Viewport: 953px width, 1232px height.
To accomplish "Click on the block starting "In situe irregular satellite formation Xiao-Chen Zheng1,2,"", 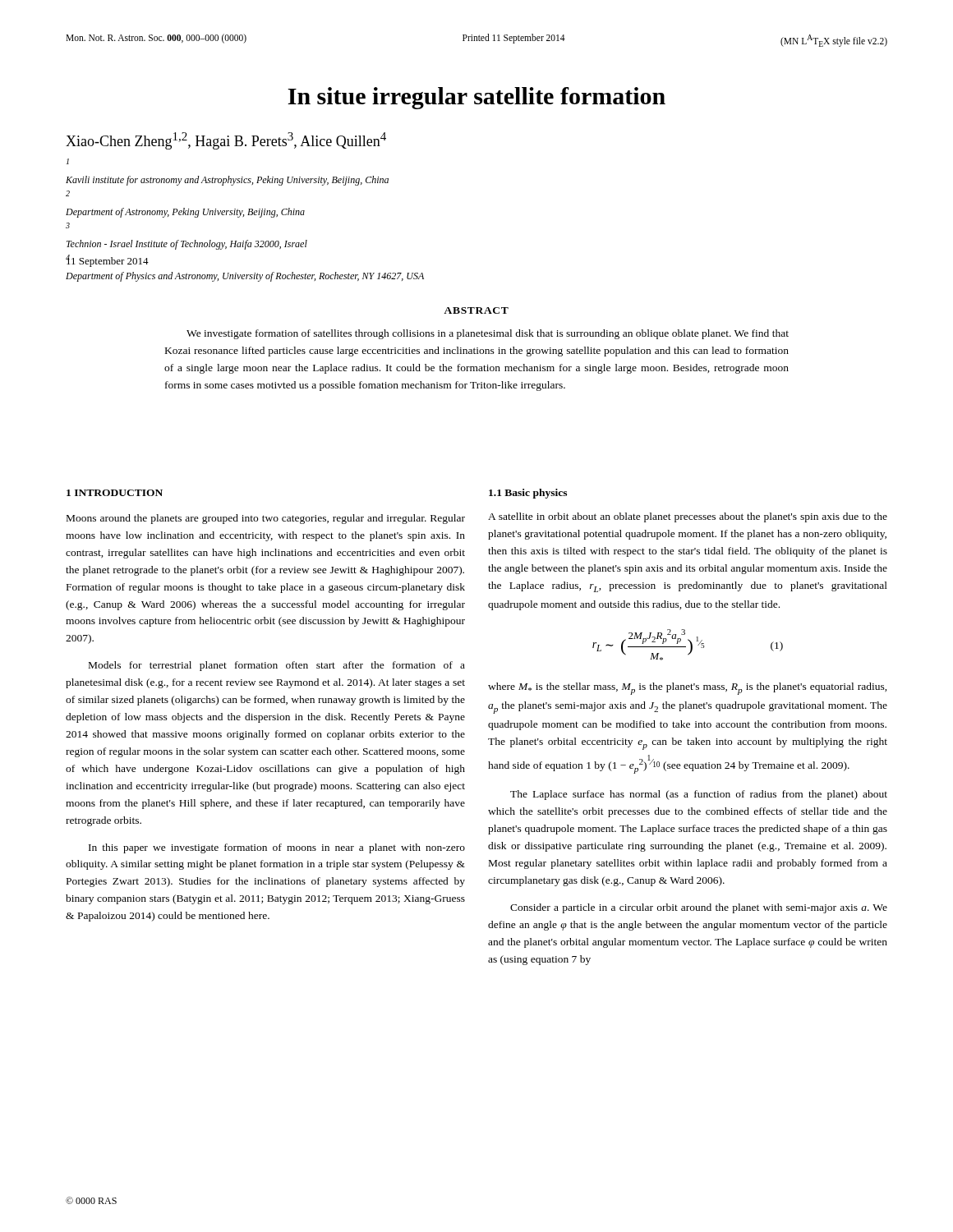I will point(476,98).
